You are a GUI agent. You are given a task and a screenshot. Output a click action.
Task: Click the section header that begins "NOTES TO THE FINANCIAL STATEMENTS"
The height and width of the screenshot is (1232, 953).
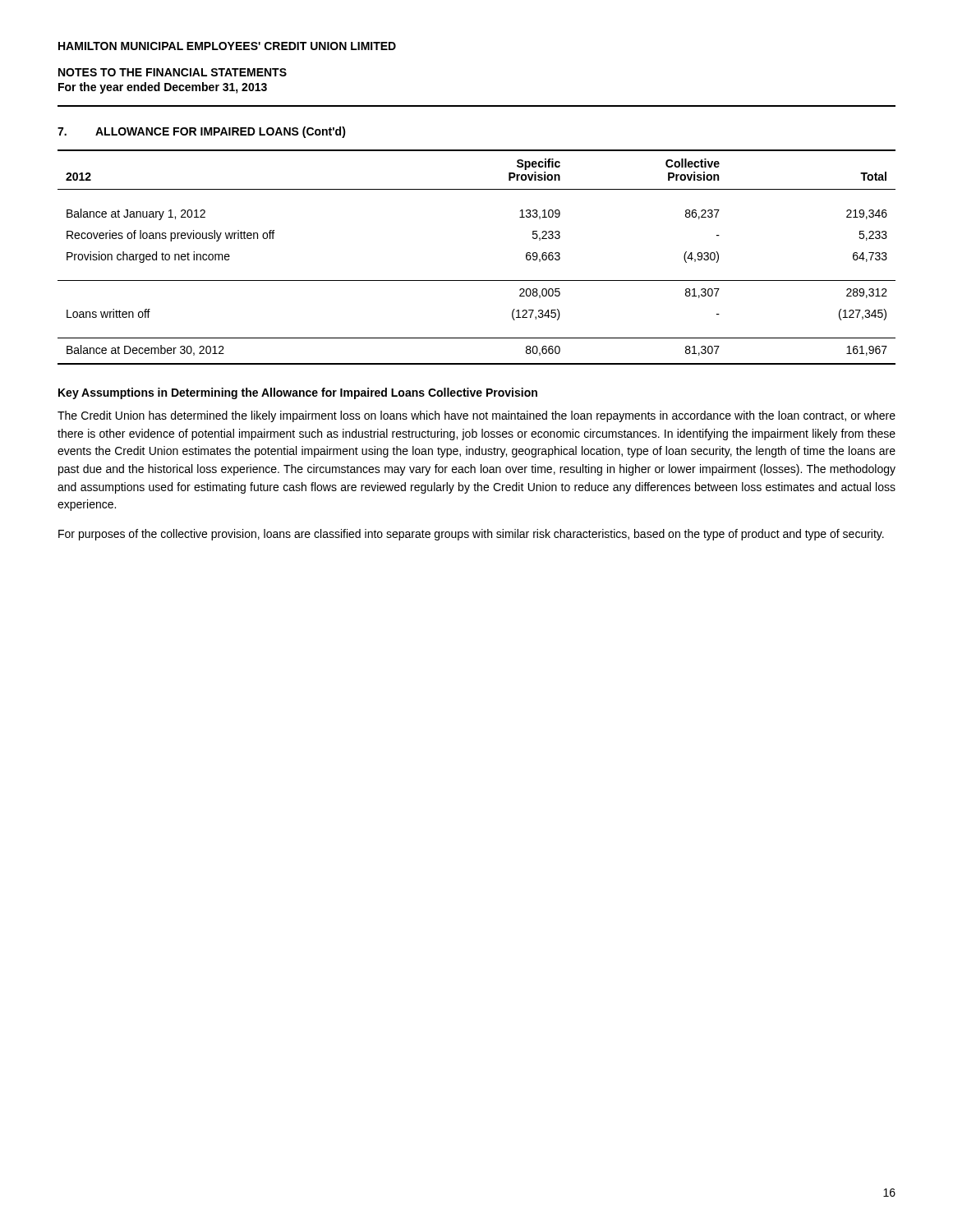click(x=172, y=80)
